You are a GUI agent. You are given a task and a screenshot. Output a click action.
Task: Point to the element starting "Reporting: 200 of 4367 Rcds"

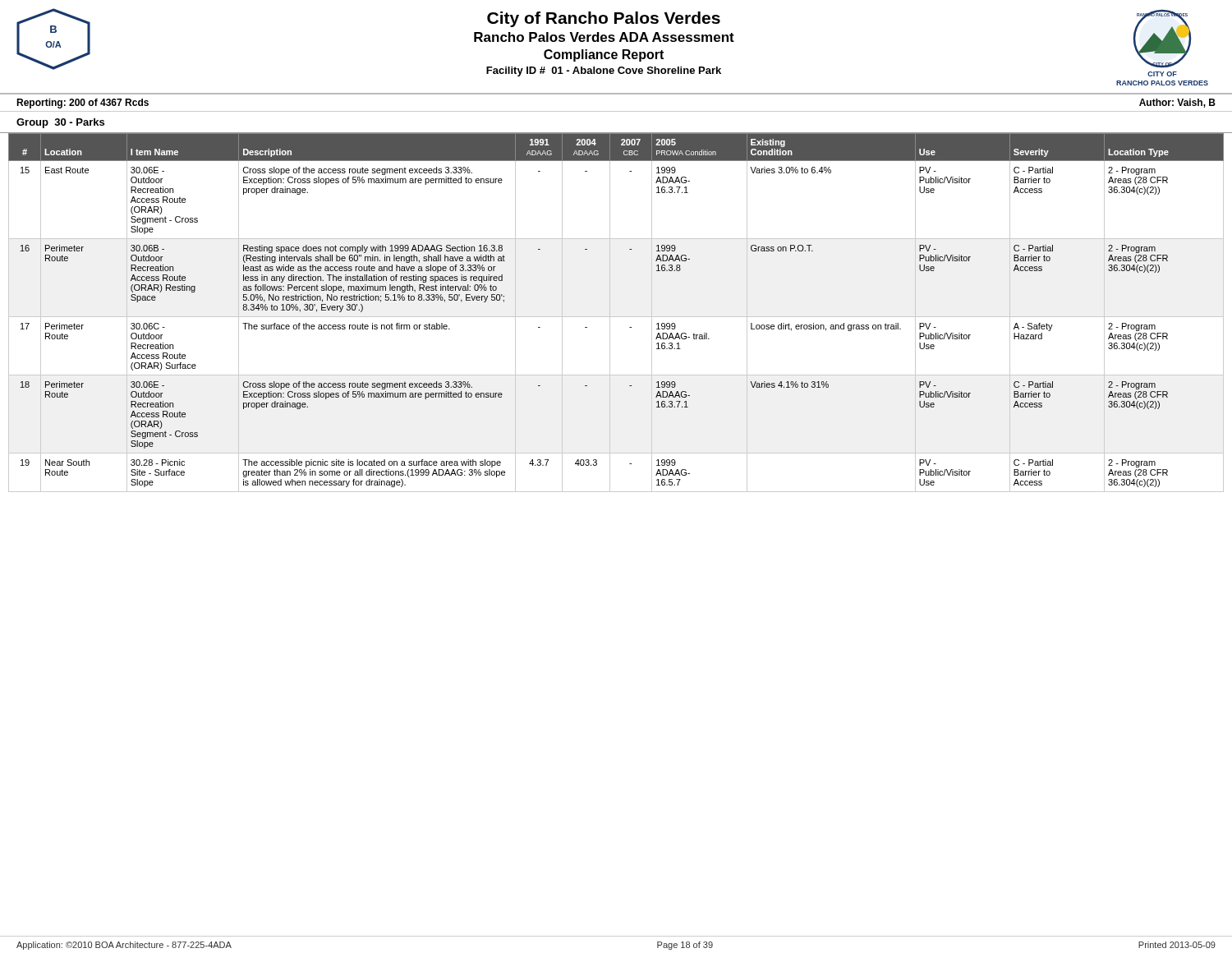(x=83, y=102)
